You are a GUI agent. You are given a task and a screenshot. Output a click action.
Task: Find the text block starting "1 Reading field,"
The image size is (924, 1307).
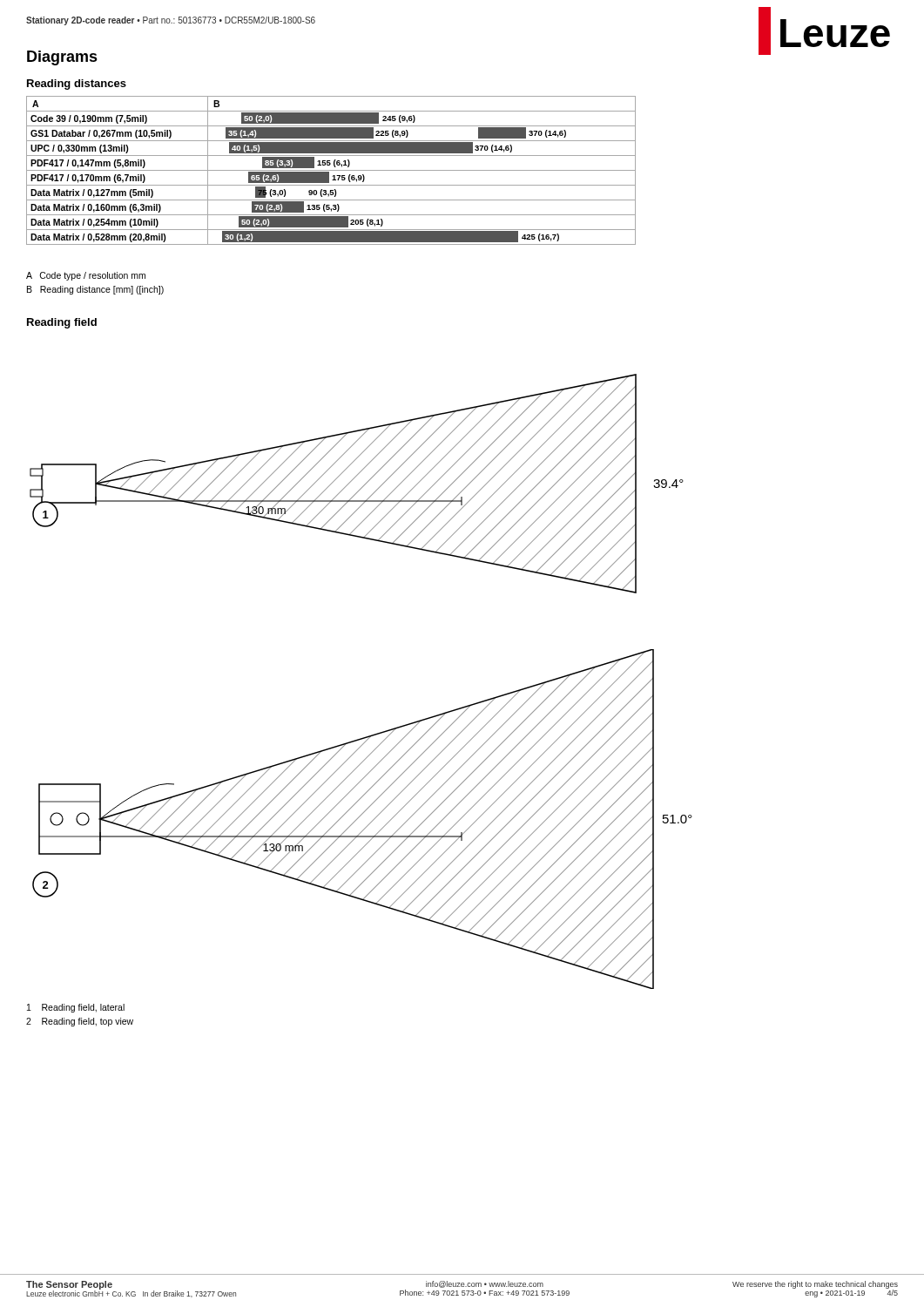pyautogui.click(x=75, y=1007)
